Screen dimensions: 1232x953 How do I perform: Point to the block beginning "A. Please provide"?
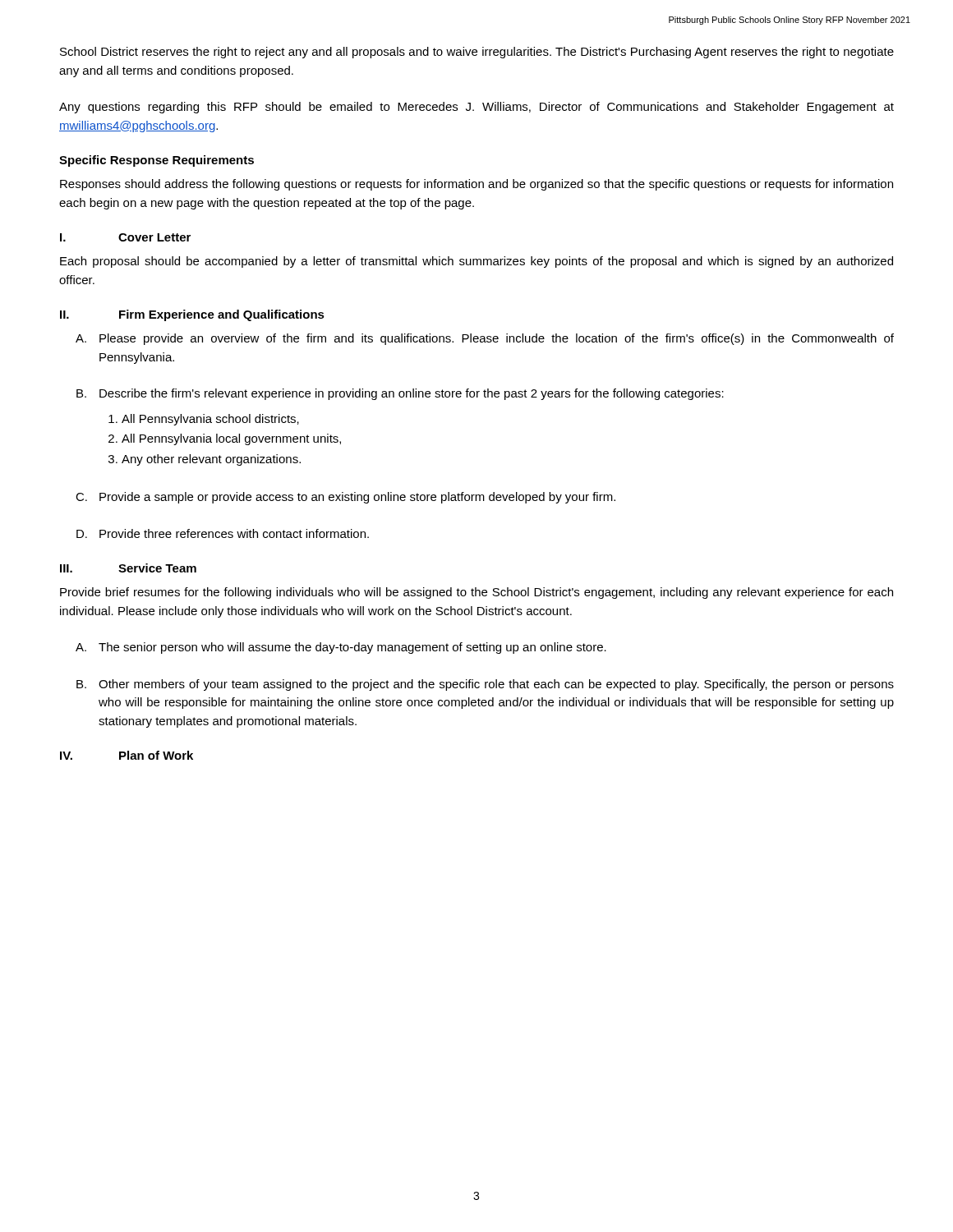[485, 348]
